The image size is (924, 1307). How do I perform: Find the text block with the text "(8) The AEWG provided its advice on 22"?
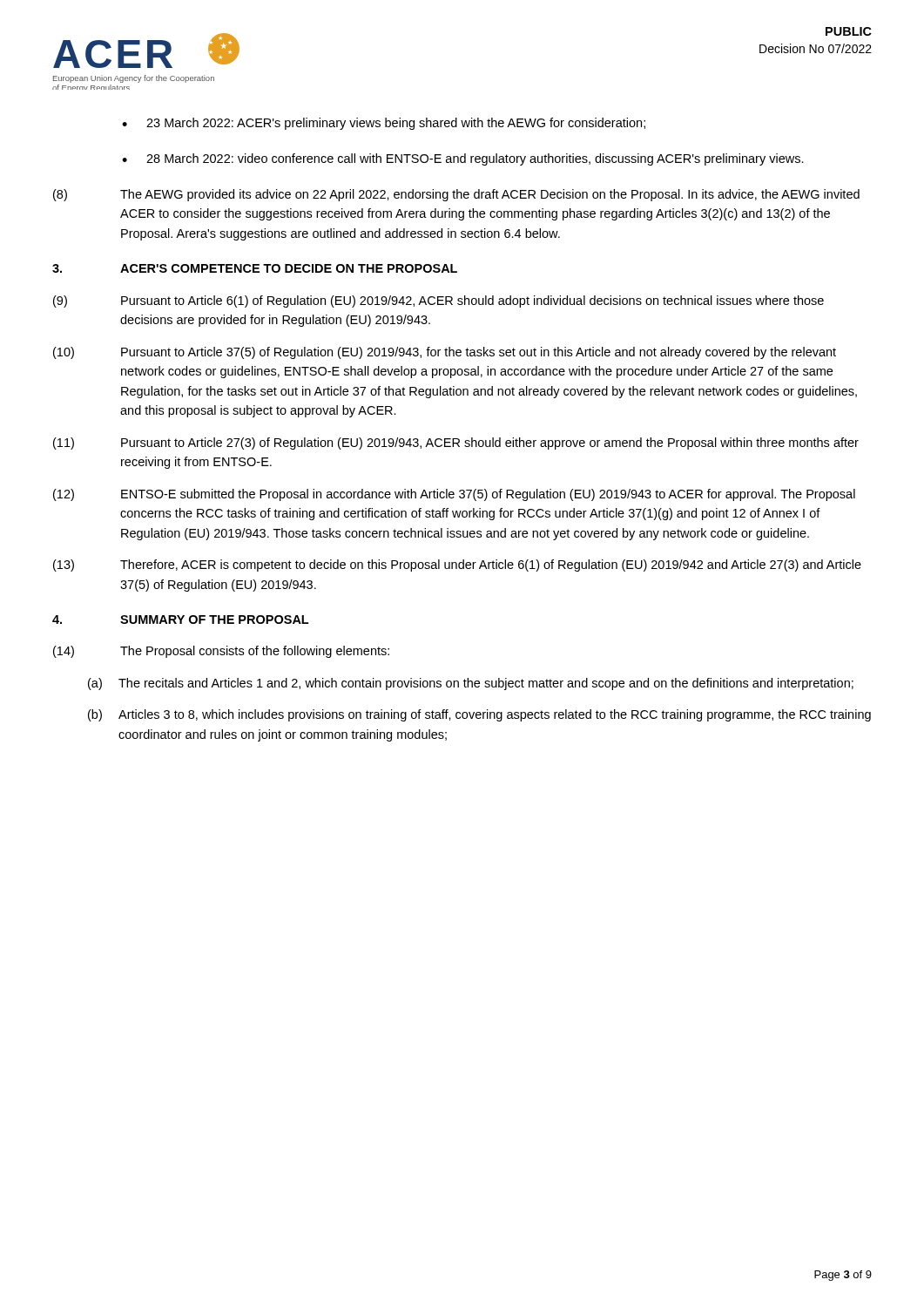point(462,214)
